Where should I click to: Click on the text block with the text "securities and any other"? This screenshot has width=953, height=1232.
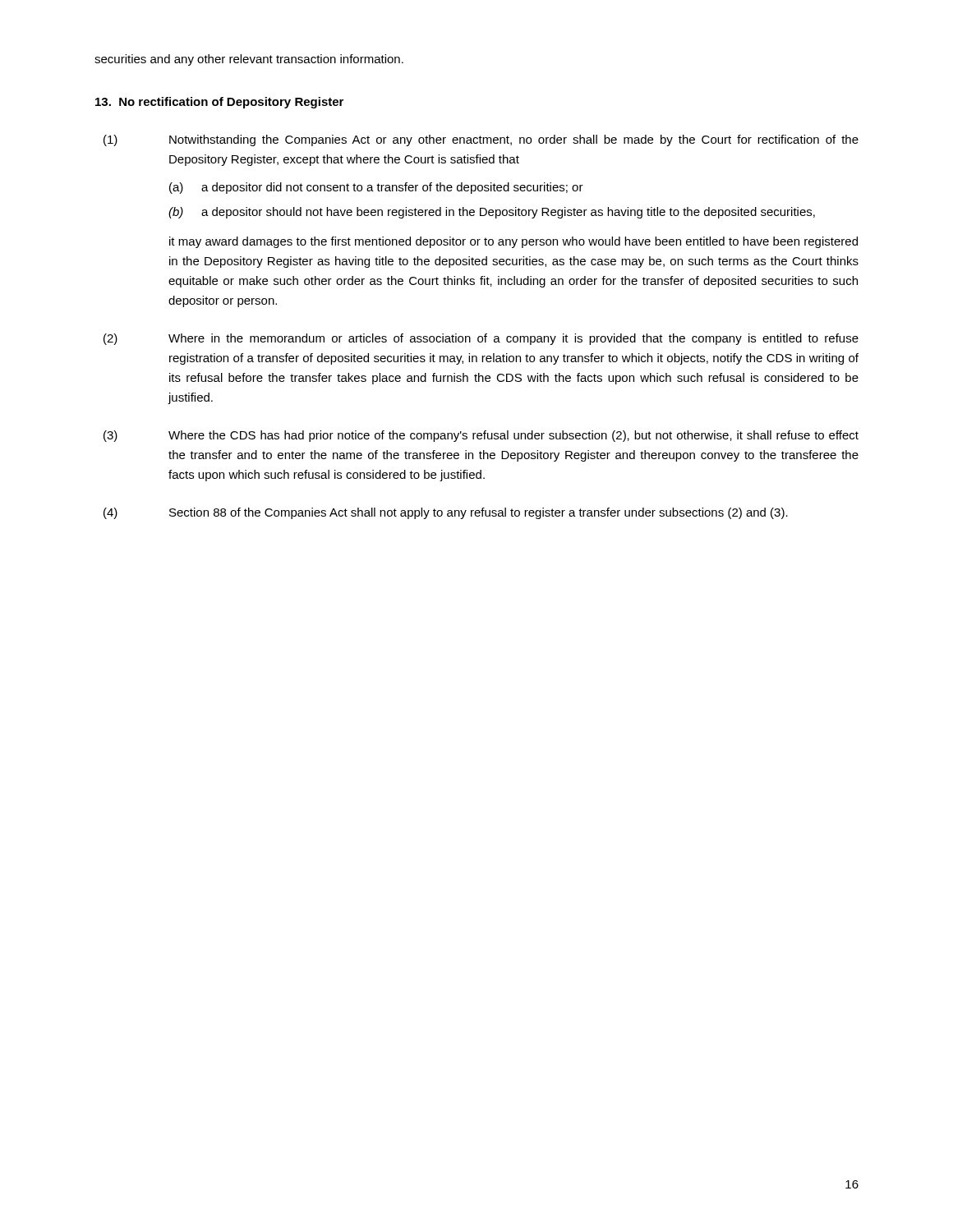pyautogui.click(x=249, y=59)
